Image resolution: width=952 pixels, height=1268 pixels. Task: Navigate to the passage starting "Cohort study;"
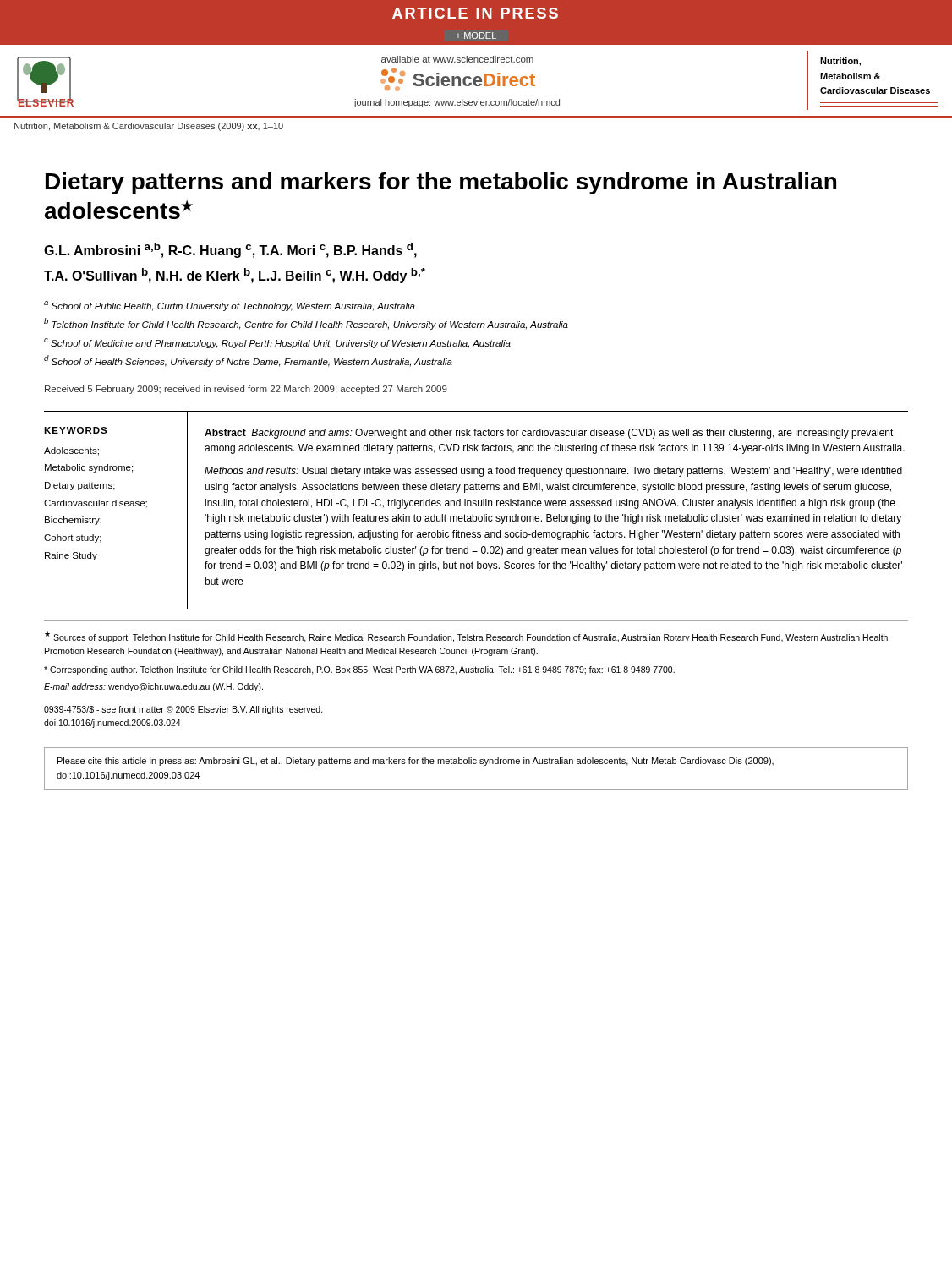[73, 538]
